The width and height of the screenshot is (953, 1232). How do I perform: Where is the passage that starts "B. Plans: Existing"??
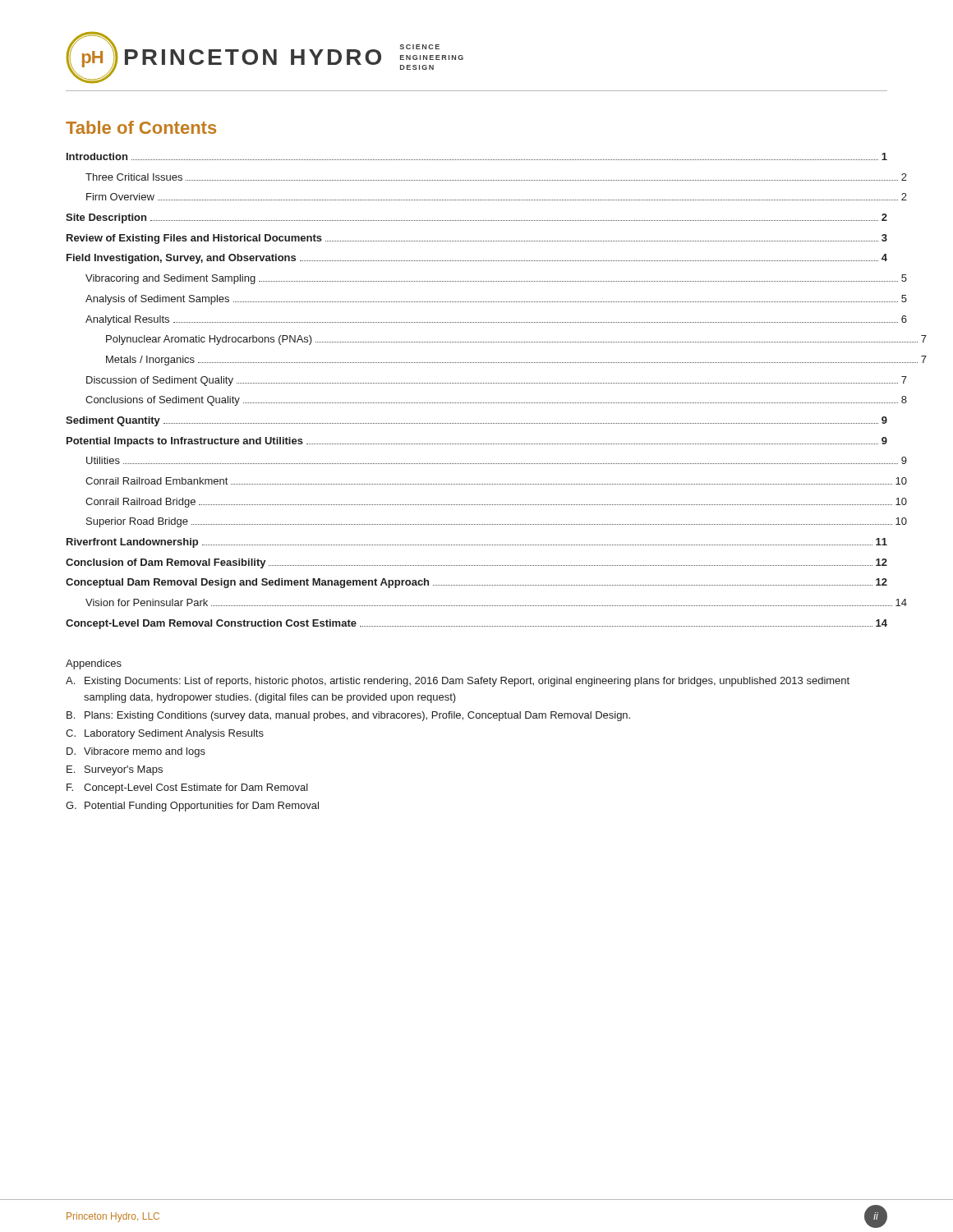[x=476, y=715]
